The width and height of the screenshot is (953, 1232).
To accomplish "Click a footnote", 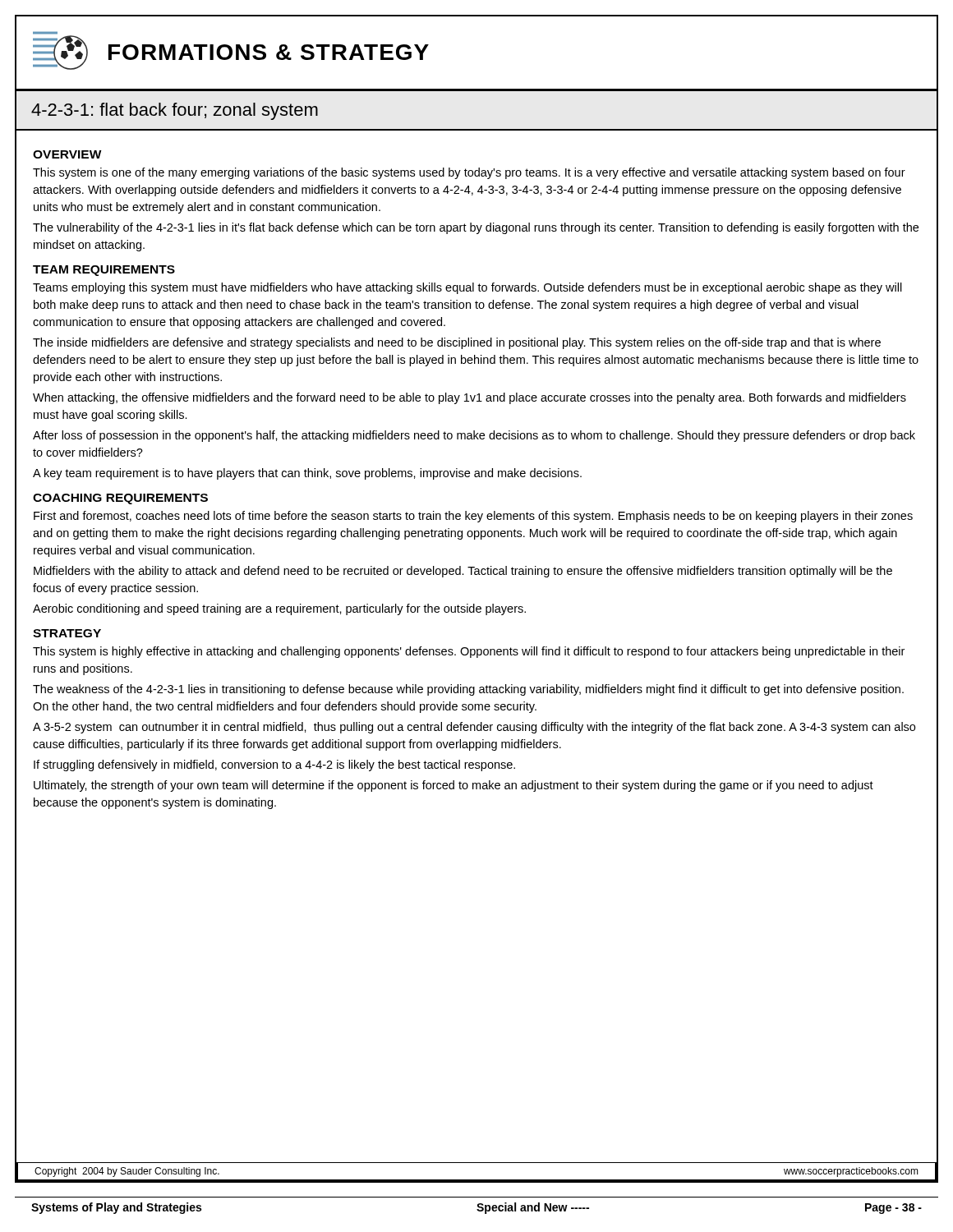I will 476,1171.
